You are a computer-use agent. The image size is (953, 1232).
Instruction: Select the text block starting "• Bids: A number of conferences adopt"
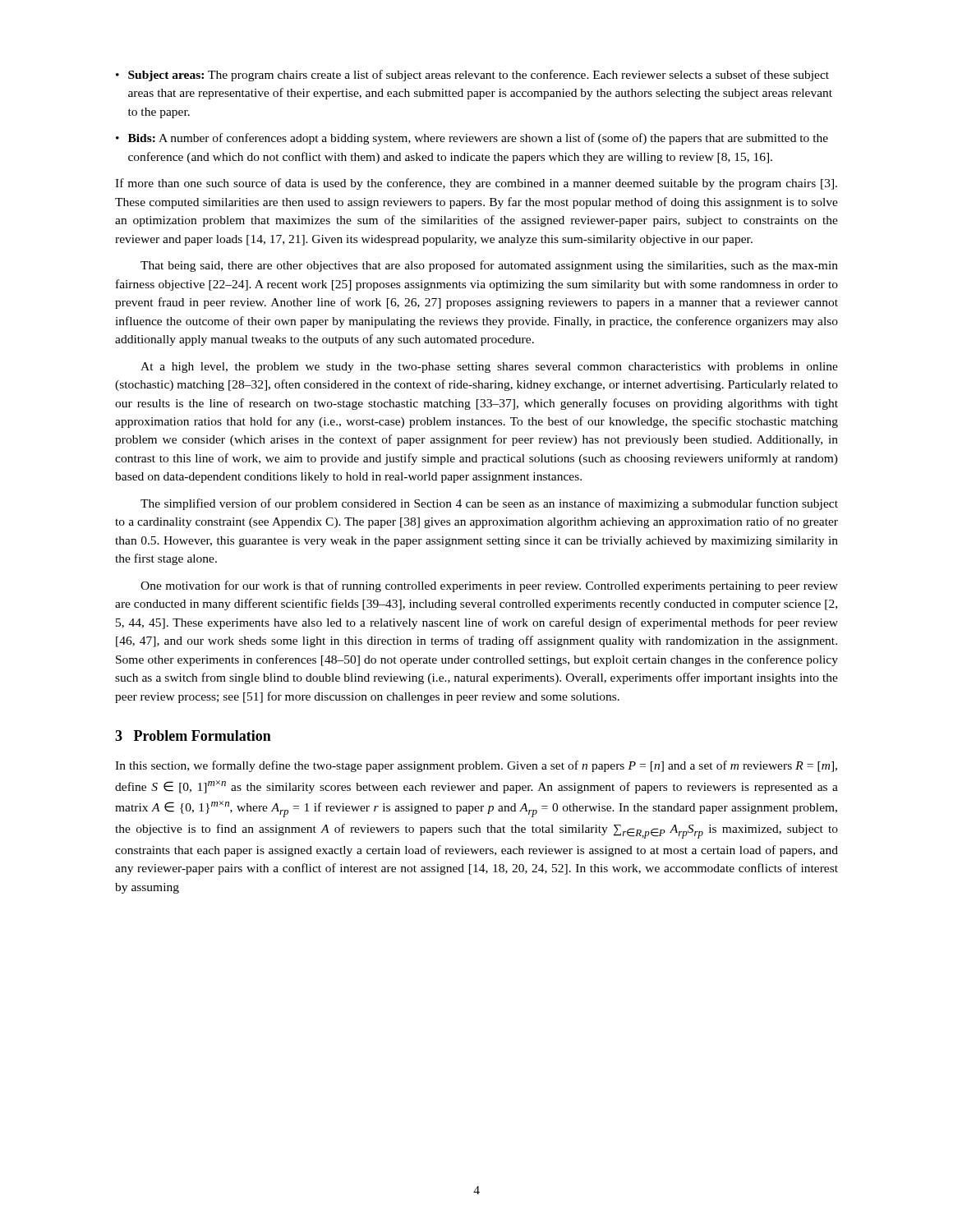point(476,148)
